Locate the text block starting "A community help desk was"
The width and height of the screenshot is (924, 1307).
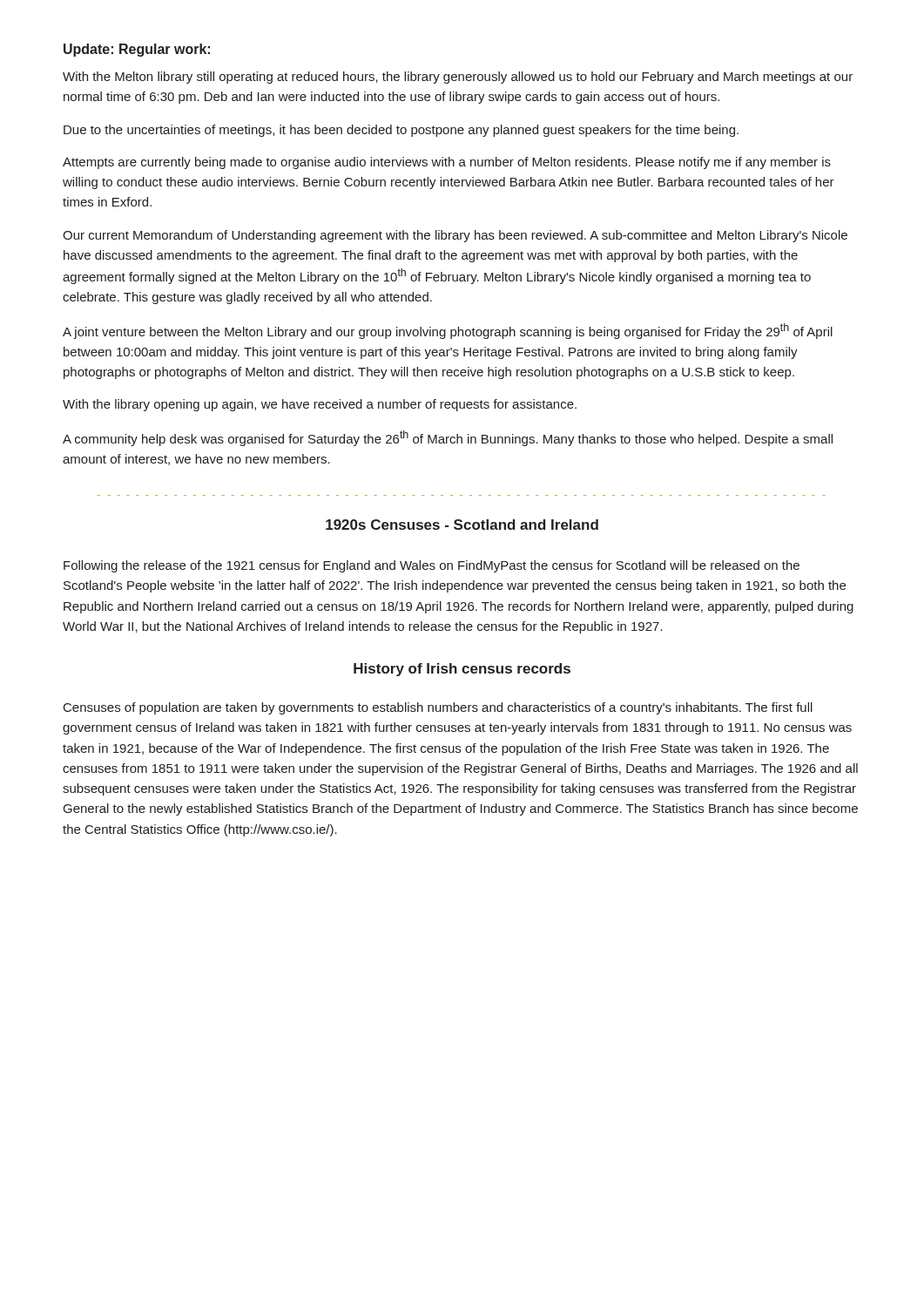click(448, 447)
